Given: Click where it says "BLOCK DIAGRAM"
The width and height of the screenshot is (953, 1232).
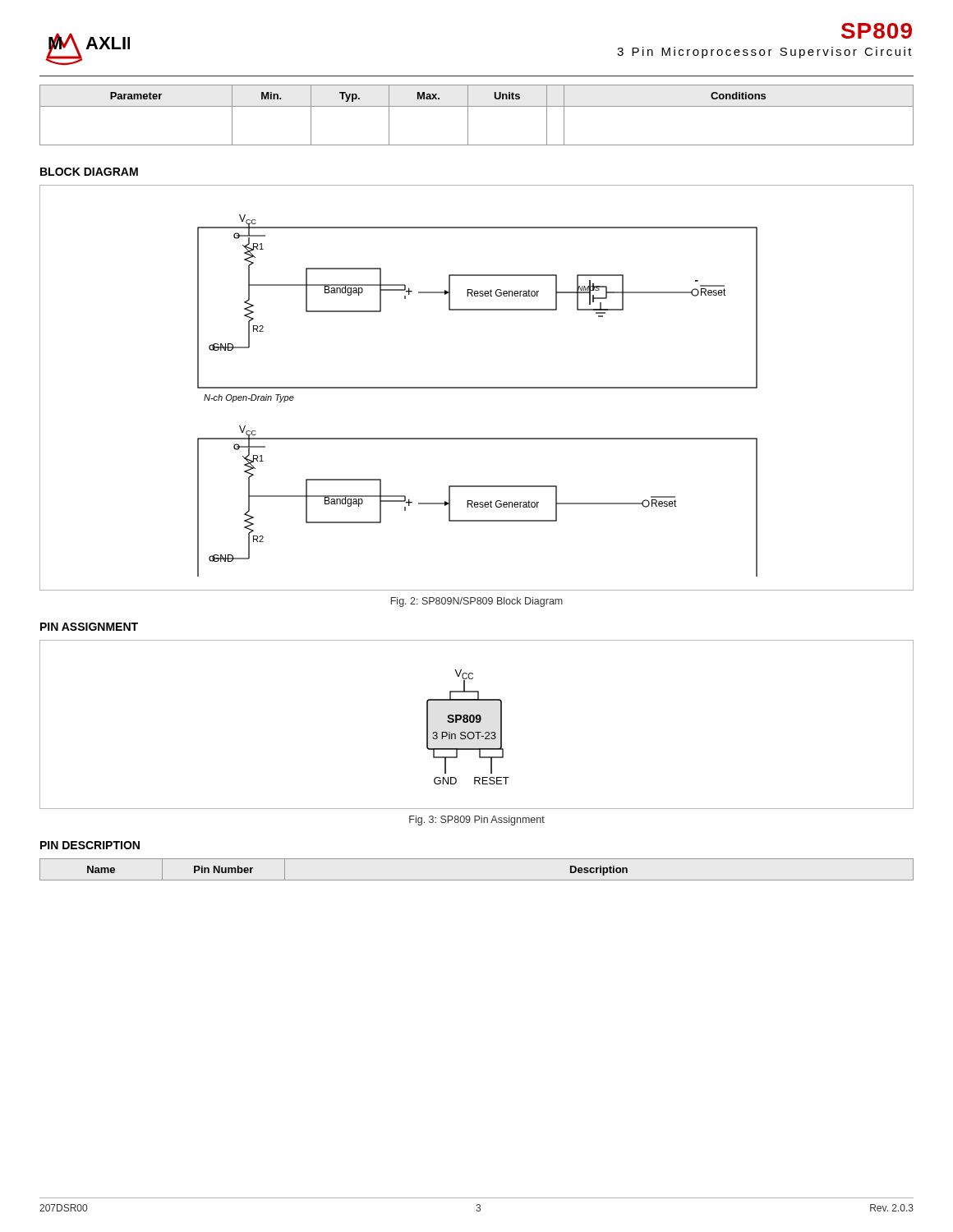Looking at the screenshot, I should point(89,172).
